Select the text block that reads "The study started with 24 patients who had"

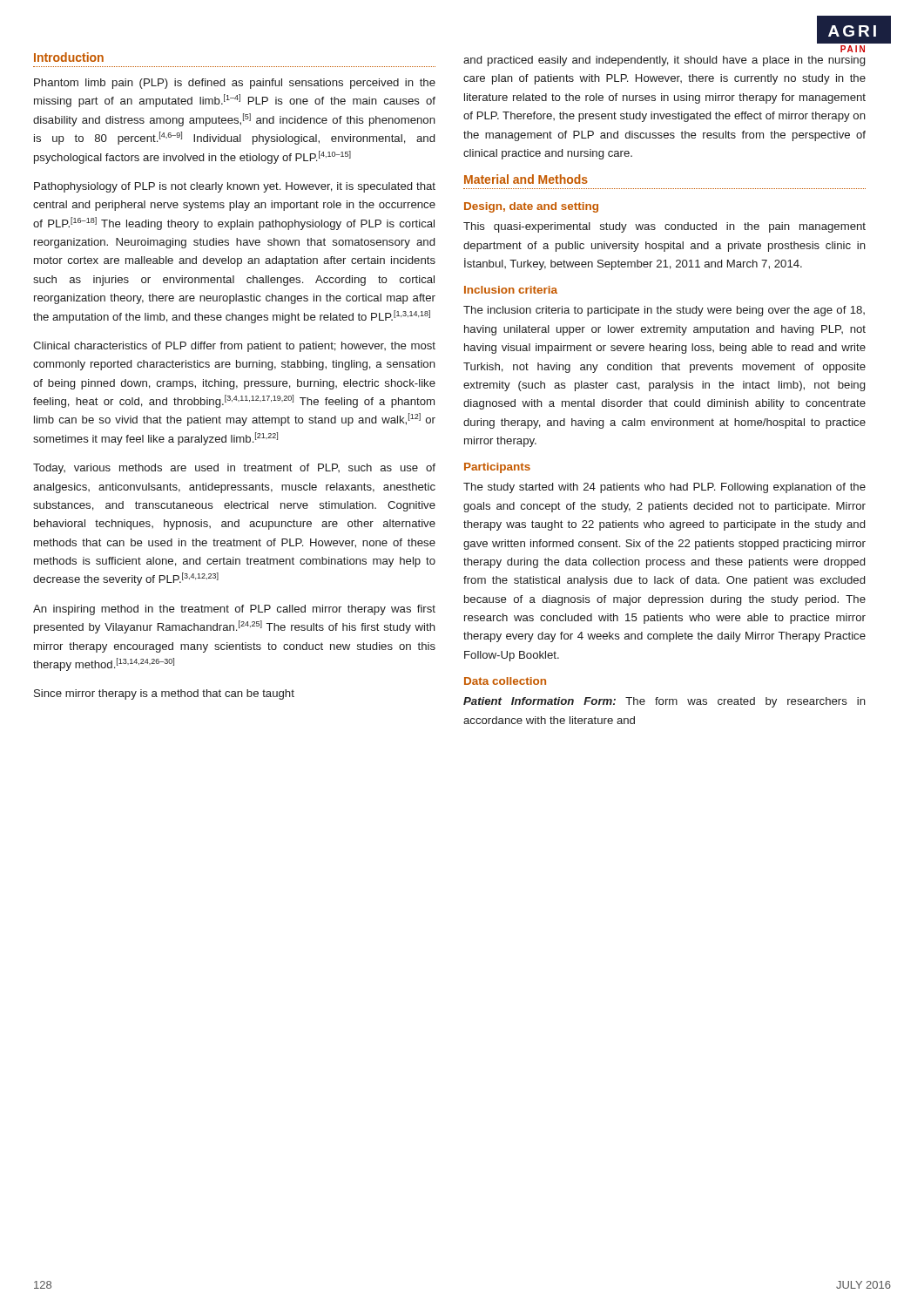[x=664, y=571]
